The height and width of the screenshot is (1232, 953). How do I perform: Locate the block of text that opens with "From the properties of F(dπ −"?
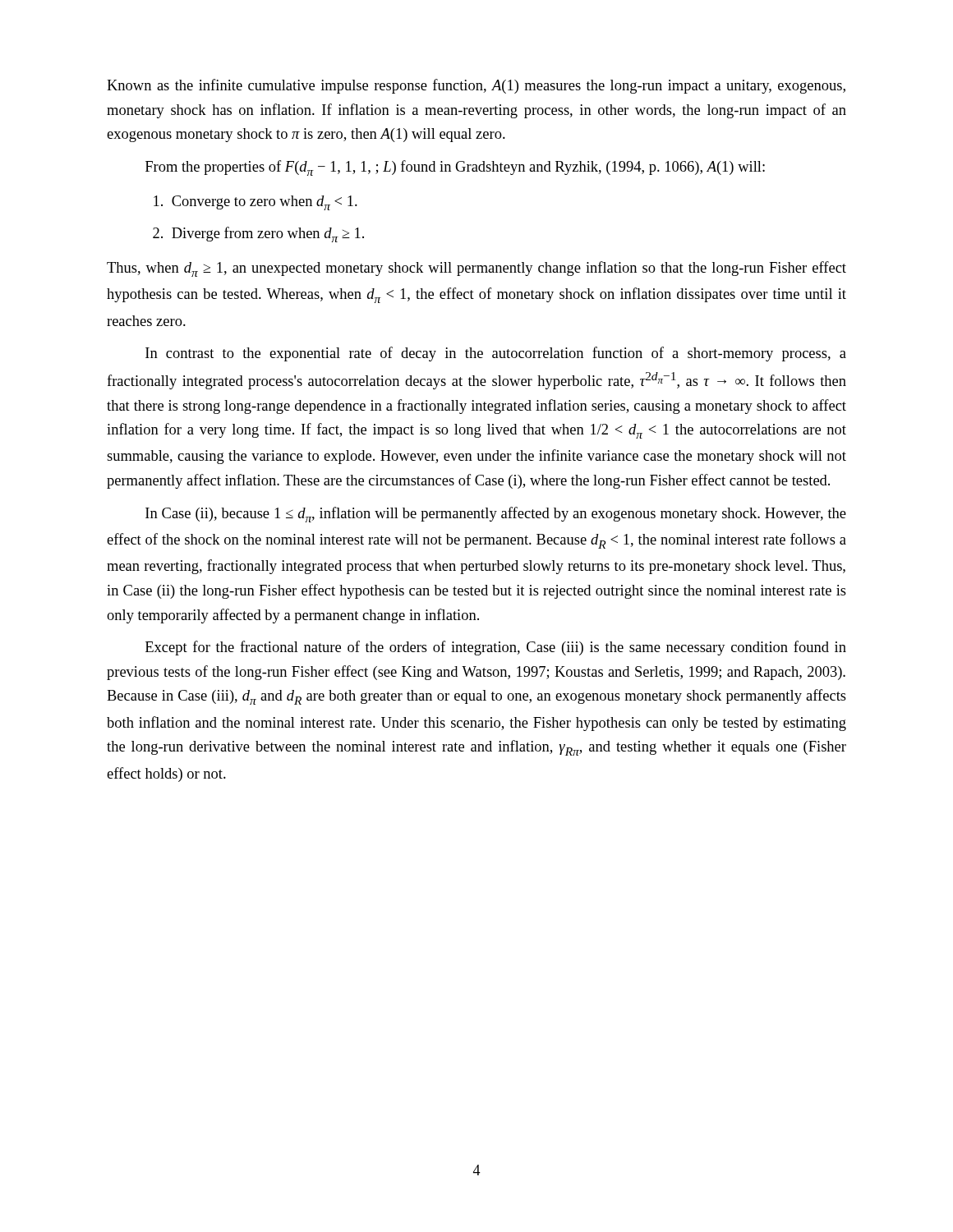click(x=476, y=168)
